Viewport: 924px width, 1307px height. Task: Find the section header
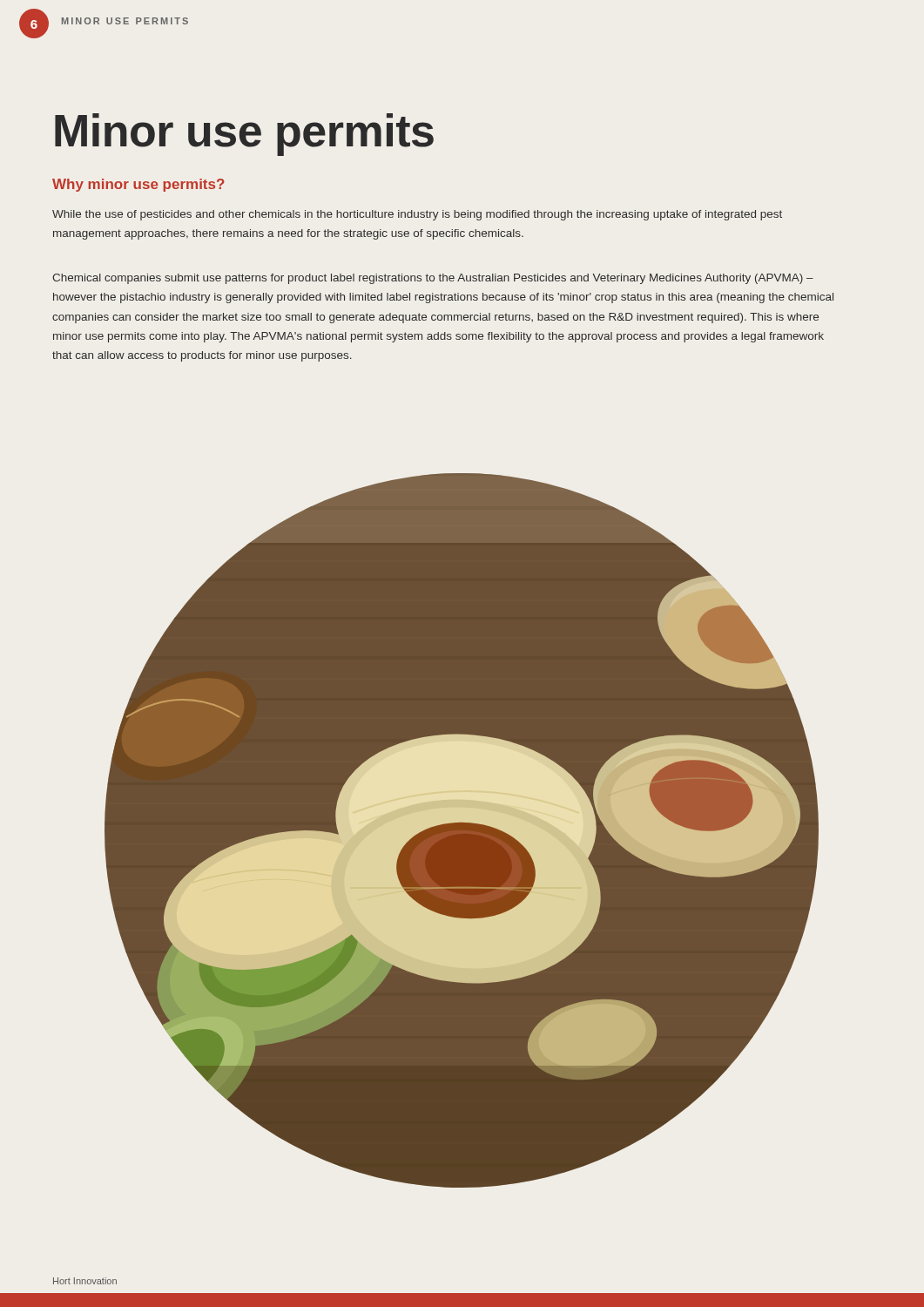(139, 184)
